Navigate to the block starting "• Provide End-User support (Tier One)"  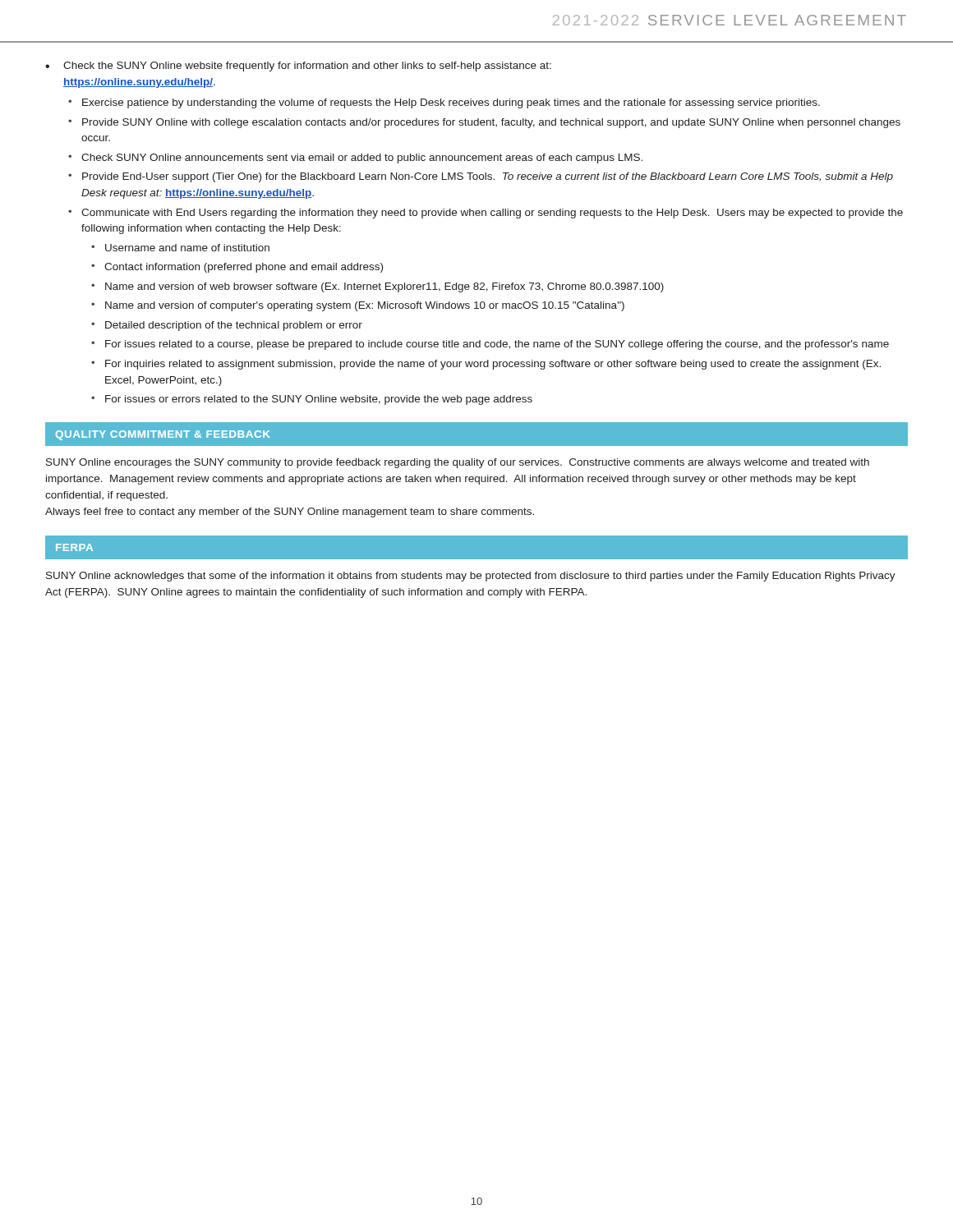(x=488, y=185)
